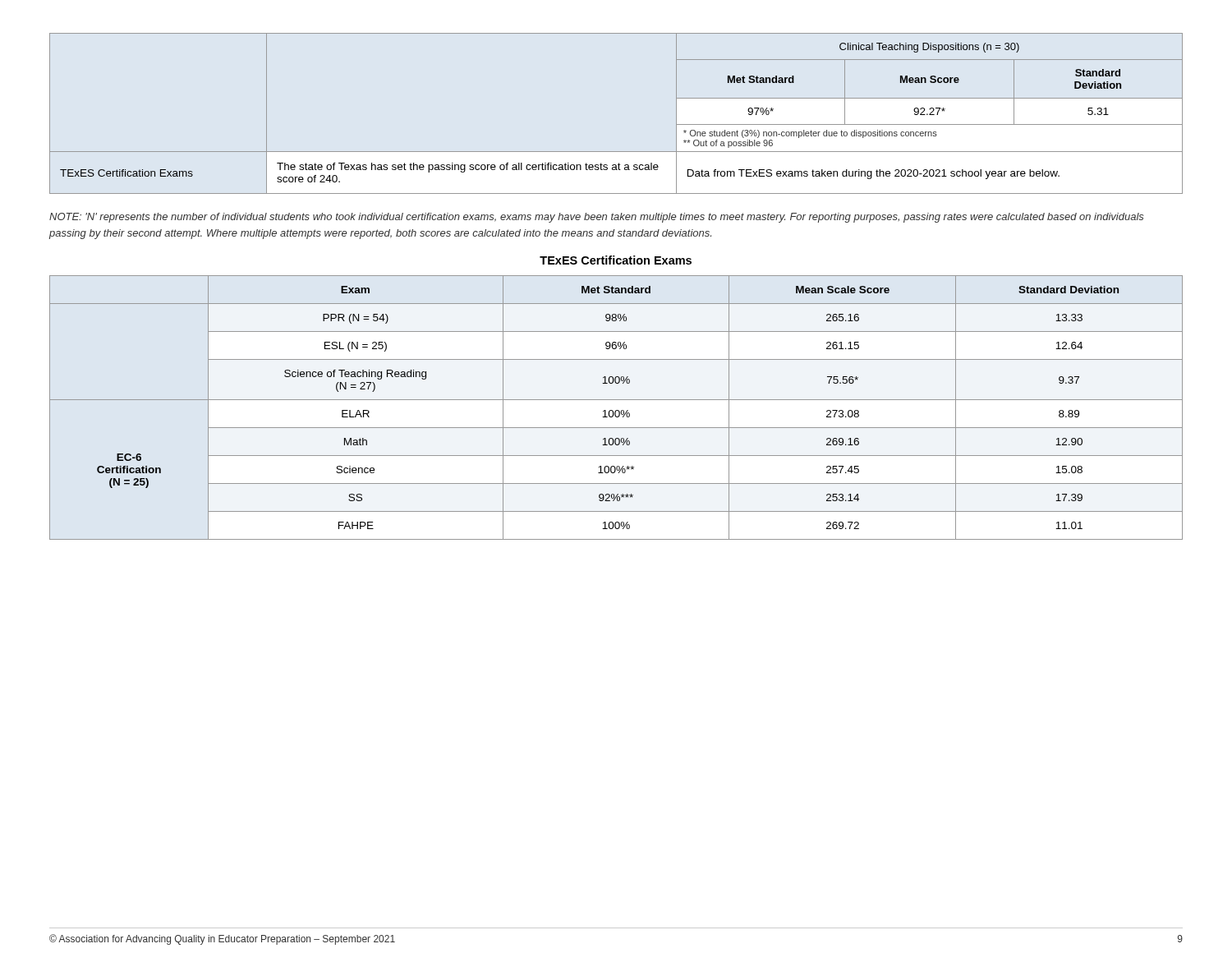The image size is (1232, 953).
Task: Select the table that reads "PPR (N = 54)"
Action: tap(616, 408)
